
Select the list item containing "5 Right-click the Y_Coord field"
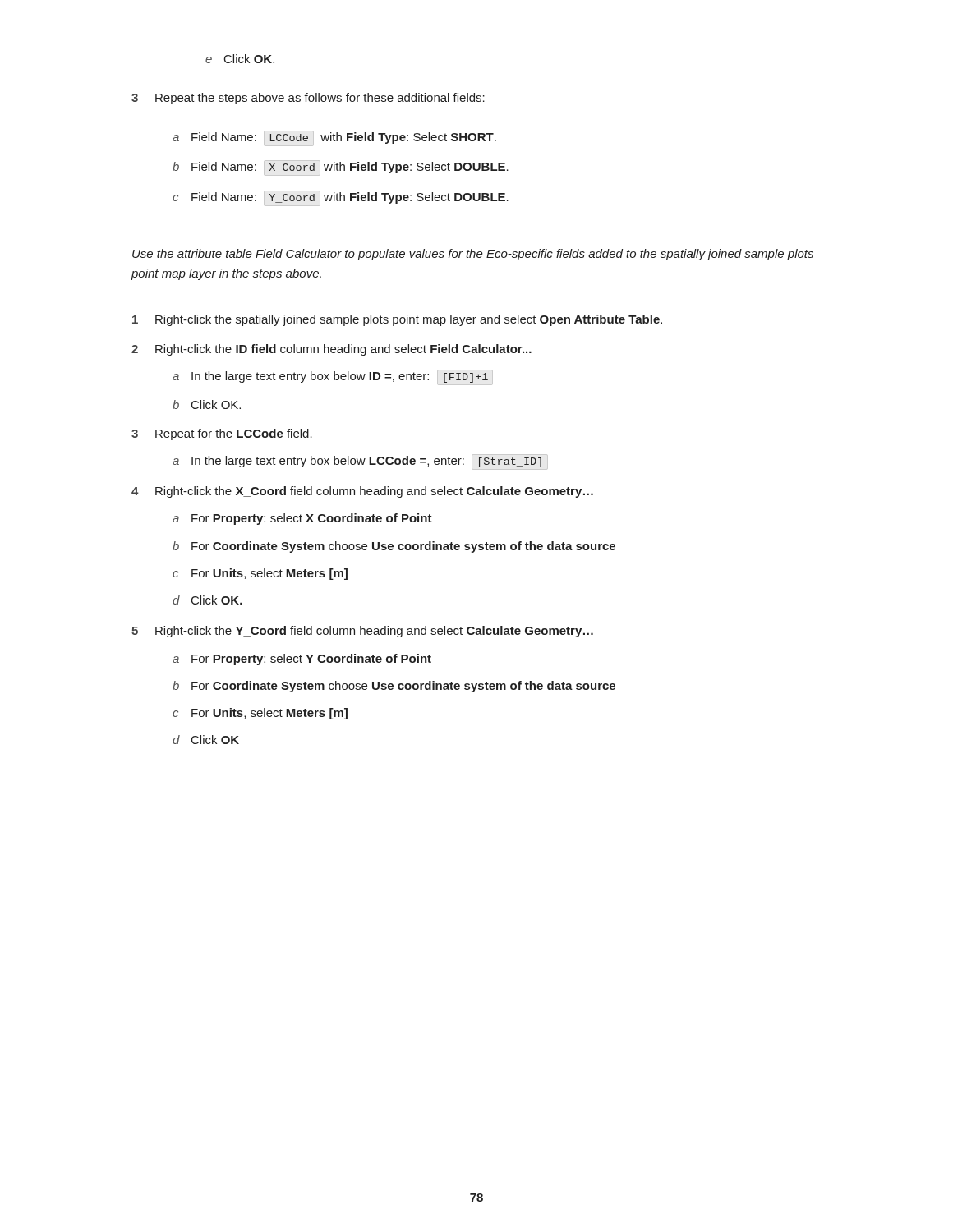[363, 631]
